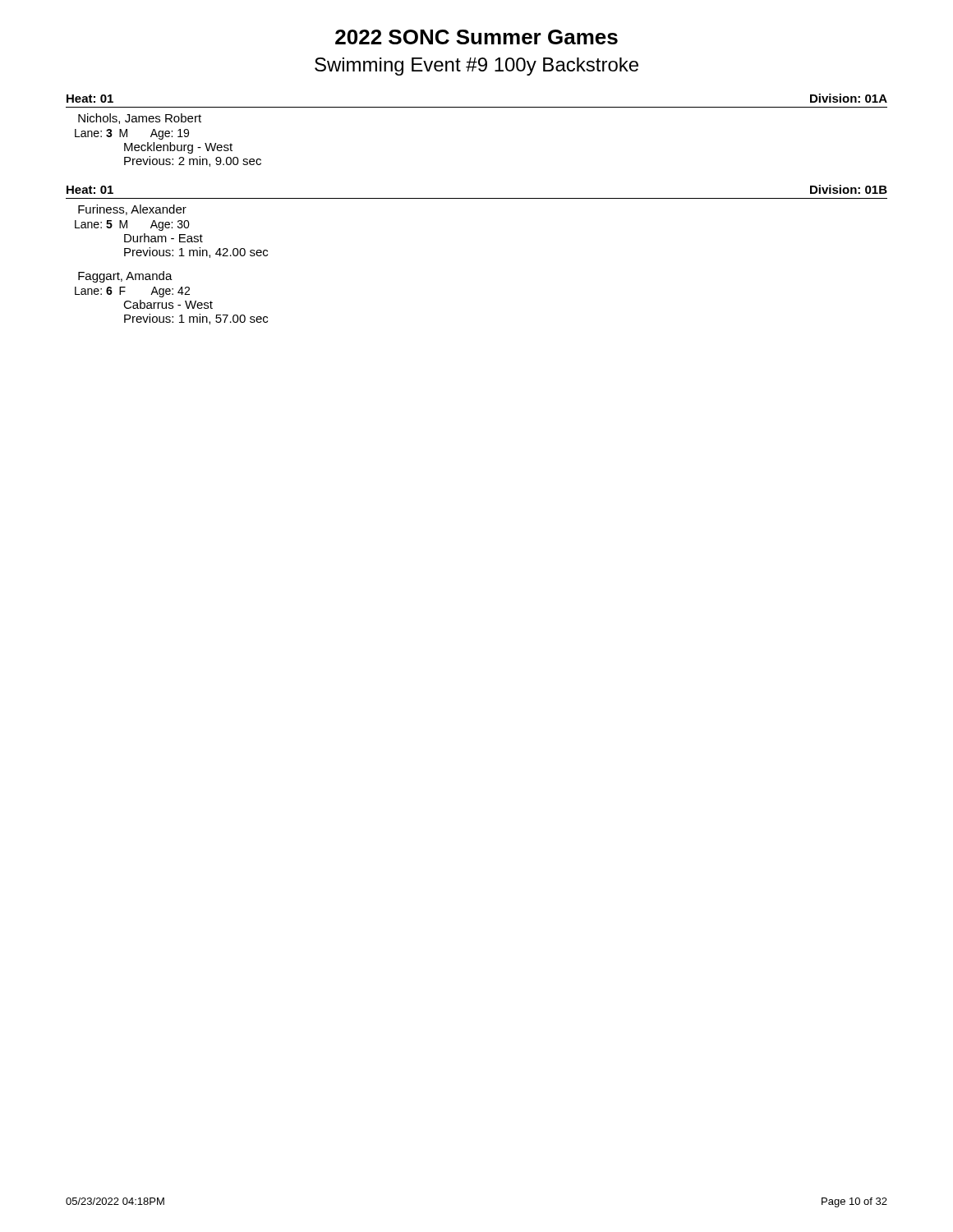Navigate to the element starting "Faggart, Amanda"
953x1232 pixels.
[123, 276]
